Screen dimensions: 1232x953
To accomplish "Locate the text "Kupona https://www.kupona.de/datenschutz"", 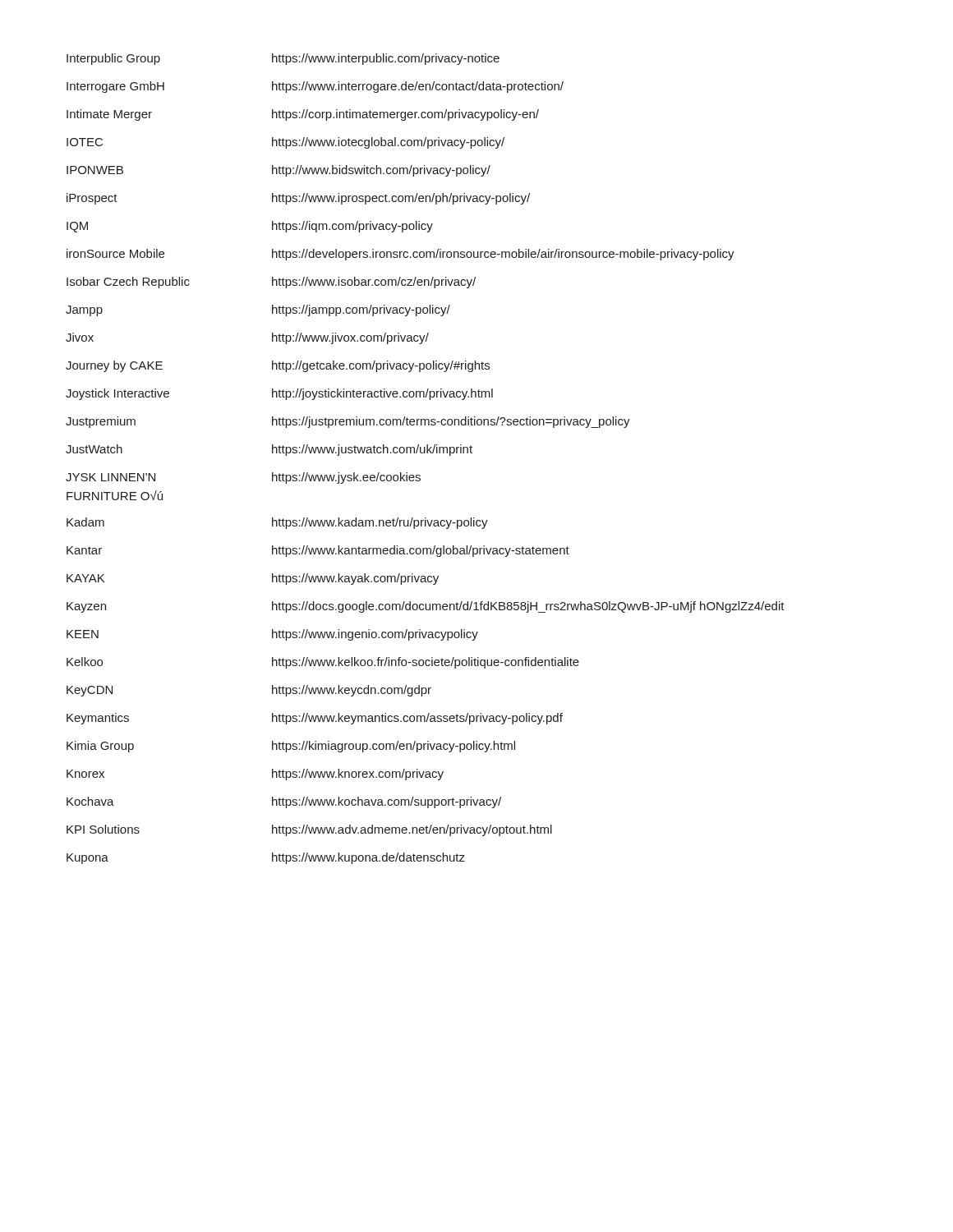I will coord(83,858).
